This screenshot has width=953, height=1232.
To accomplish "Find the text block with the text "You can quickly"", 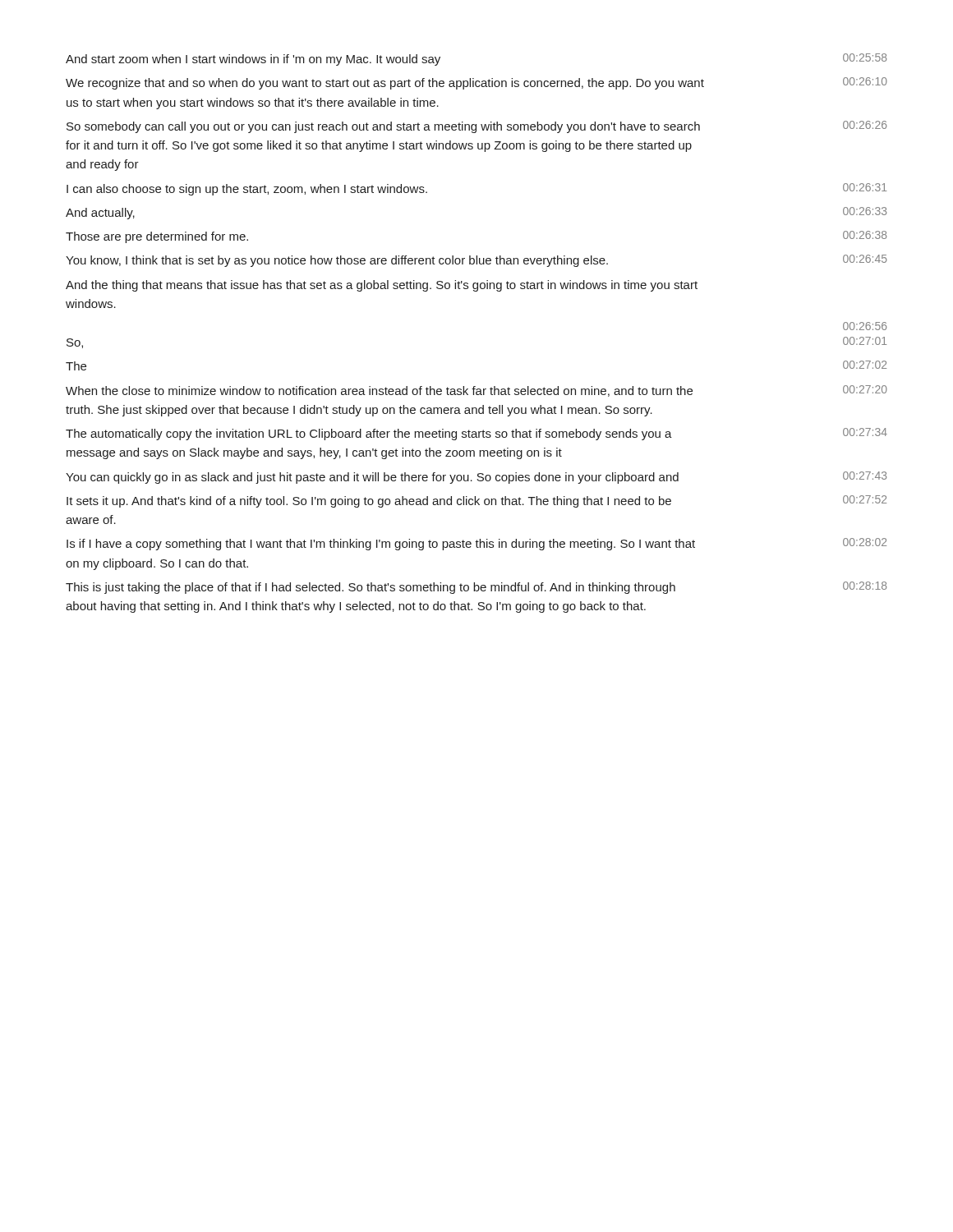I will click(372, 476).
